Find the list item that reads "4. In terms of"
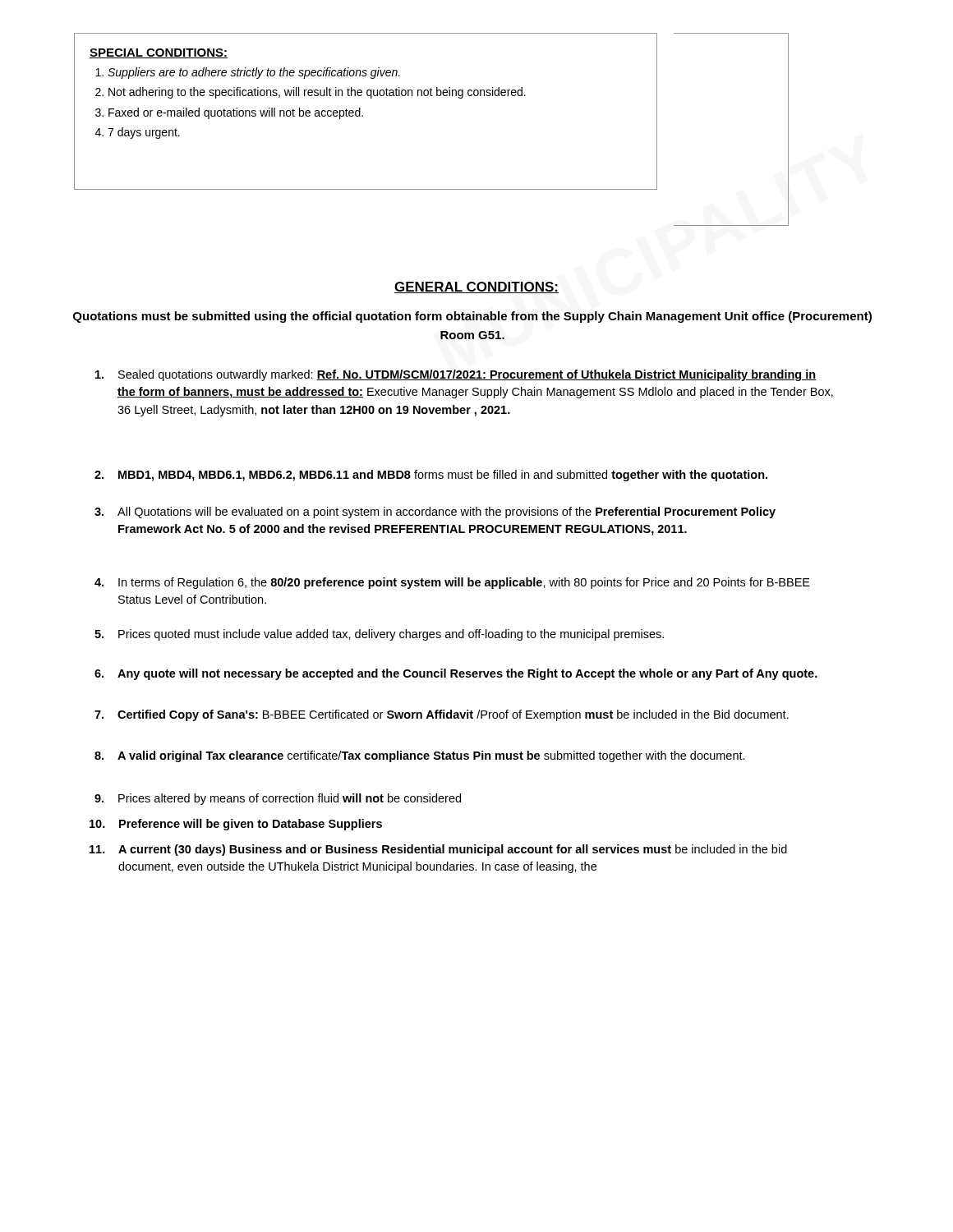953x1232 pixels. [464, 592]
